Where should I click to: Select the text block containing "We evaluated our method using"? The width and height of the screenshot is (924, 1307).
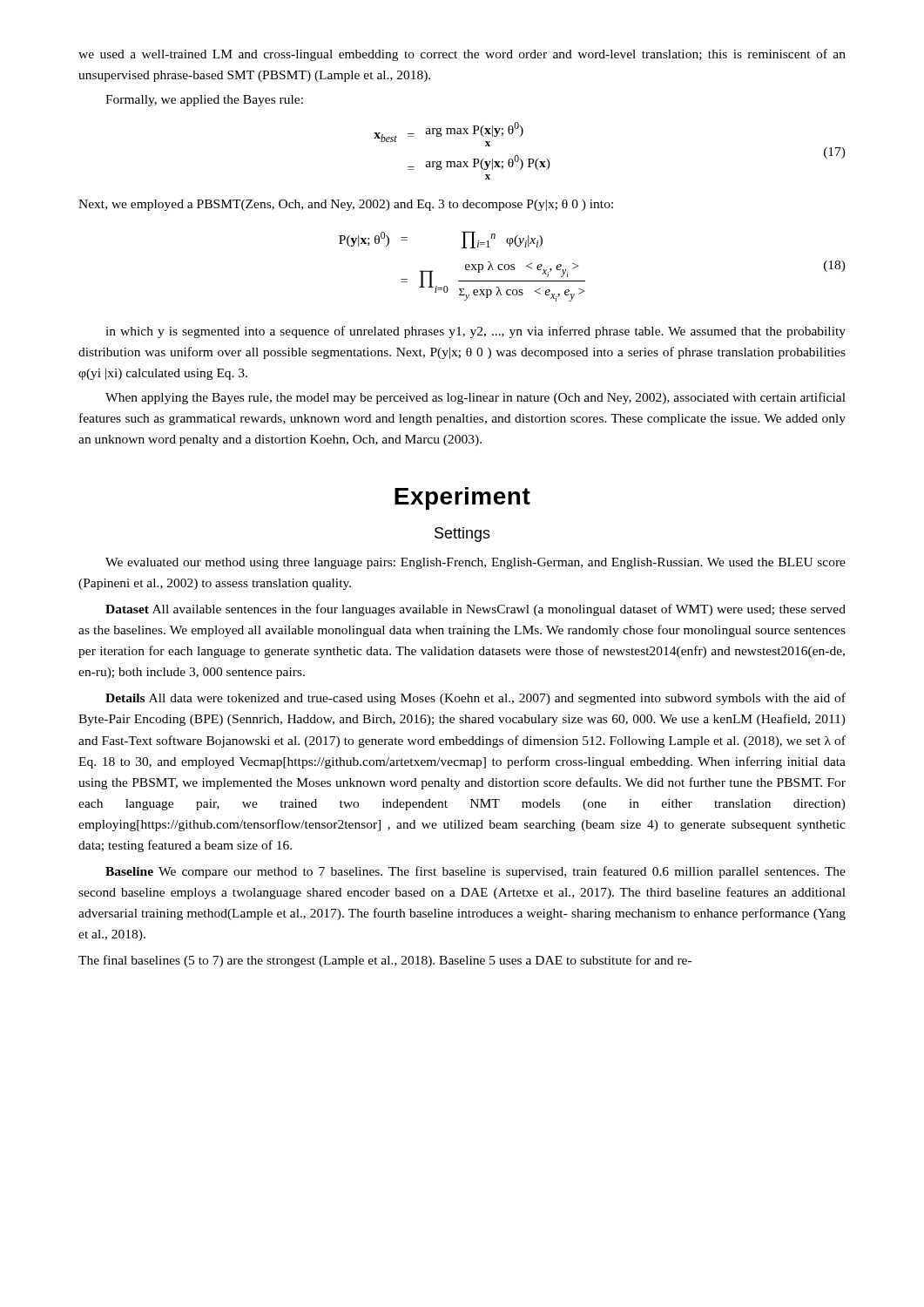pos(462,572)
